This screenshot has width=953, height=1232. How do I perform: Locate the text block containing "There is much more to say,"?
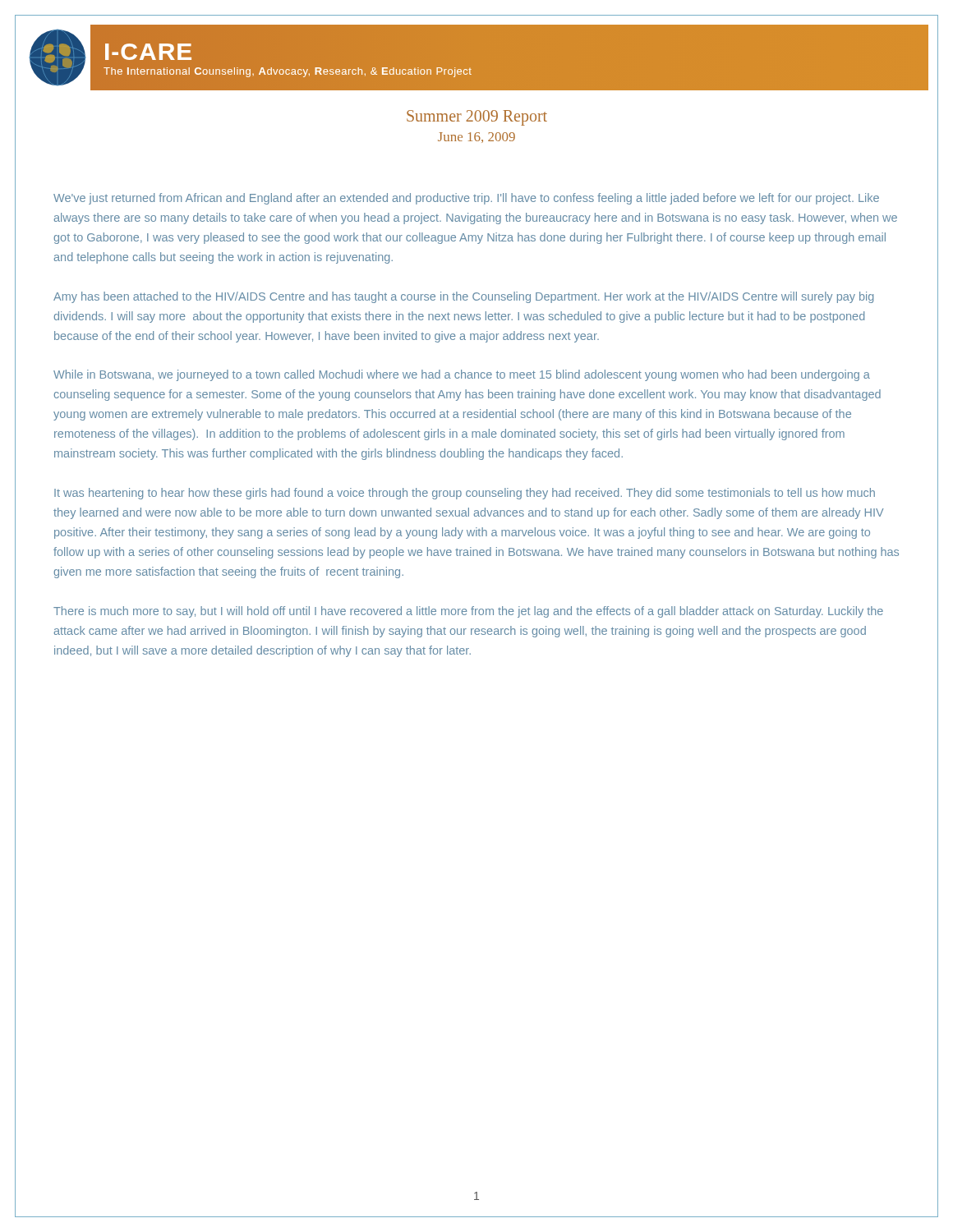[468, 630]
